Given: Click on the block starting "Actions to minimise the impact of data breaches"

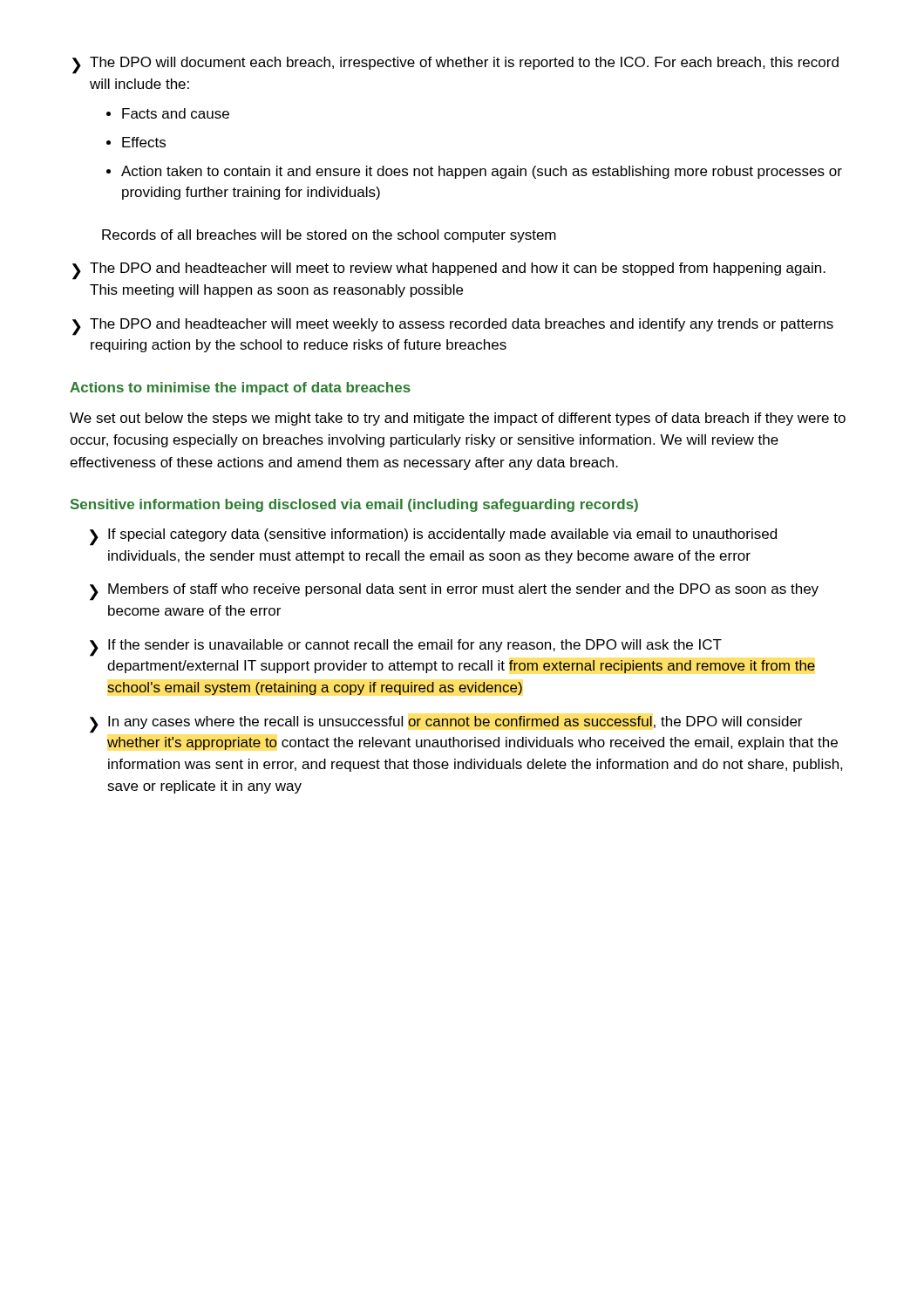Looking at the screenshot, I should tap(240, 388).
